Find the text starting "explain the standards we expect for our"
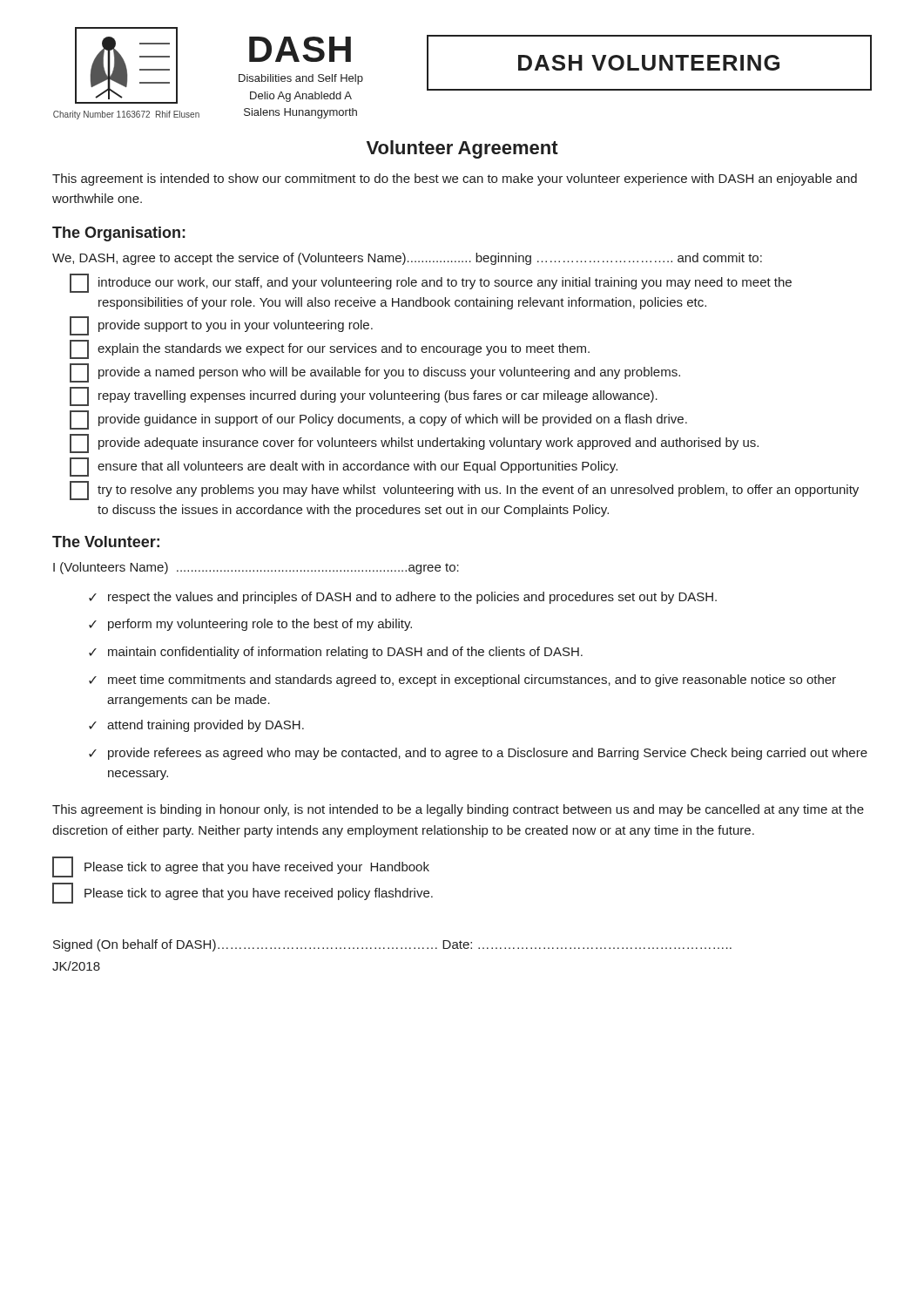924x1307 pixels. coord(471,349)
